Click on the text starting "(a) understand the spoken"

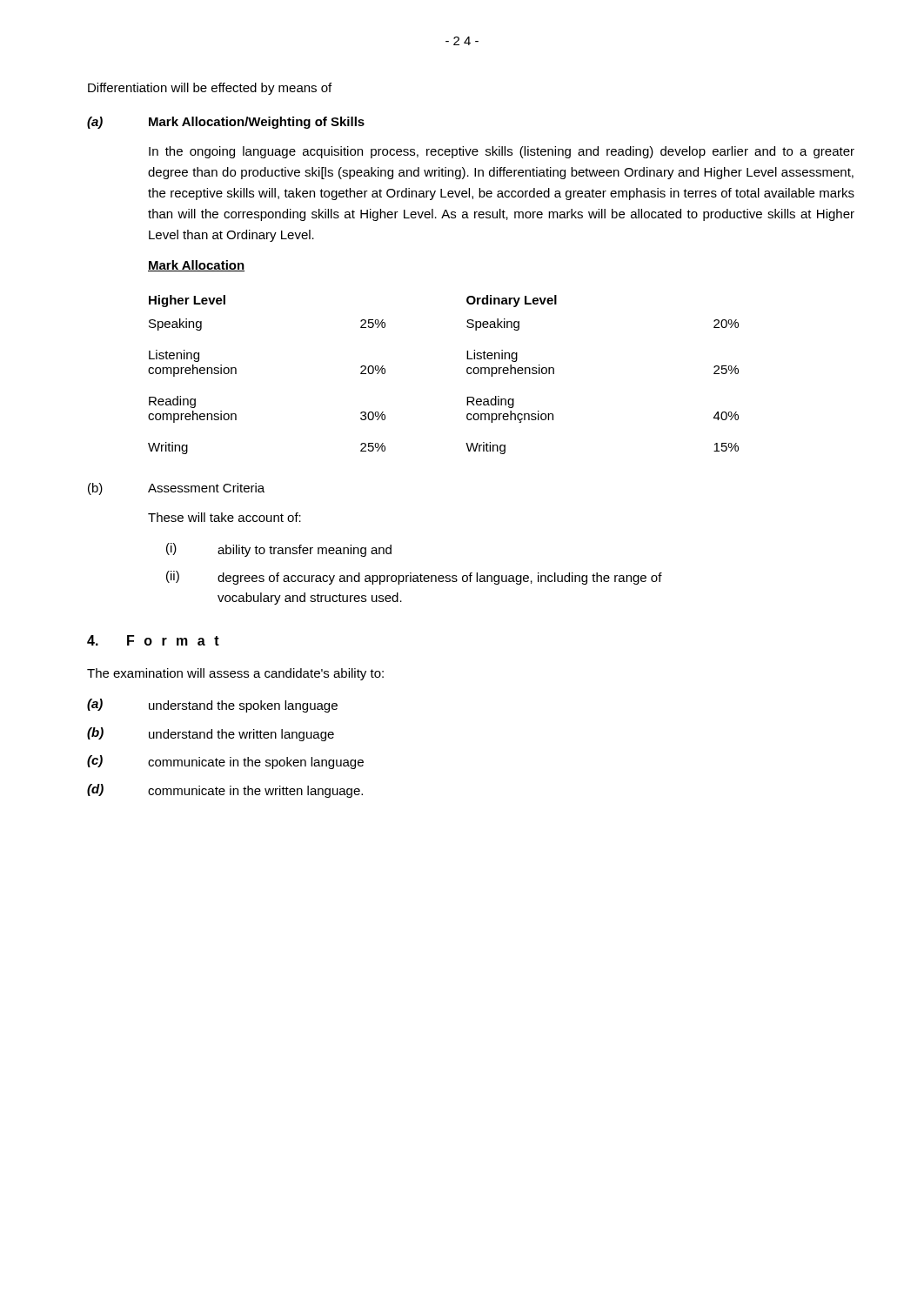point(213,706)
